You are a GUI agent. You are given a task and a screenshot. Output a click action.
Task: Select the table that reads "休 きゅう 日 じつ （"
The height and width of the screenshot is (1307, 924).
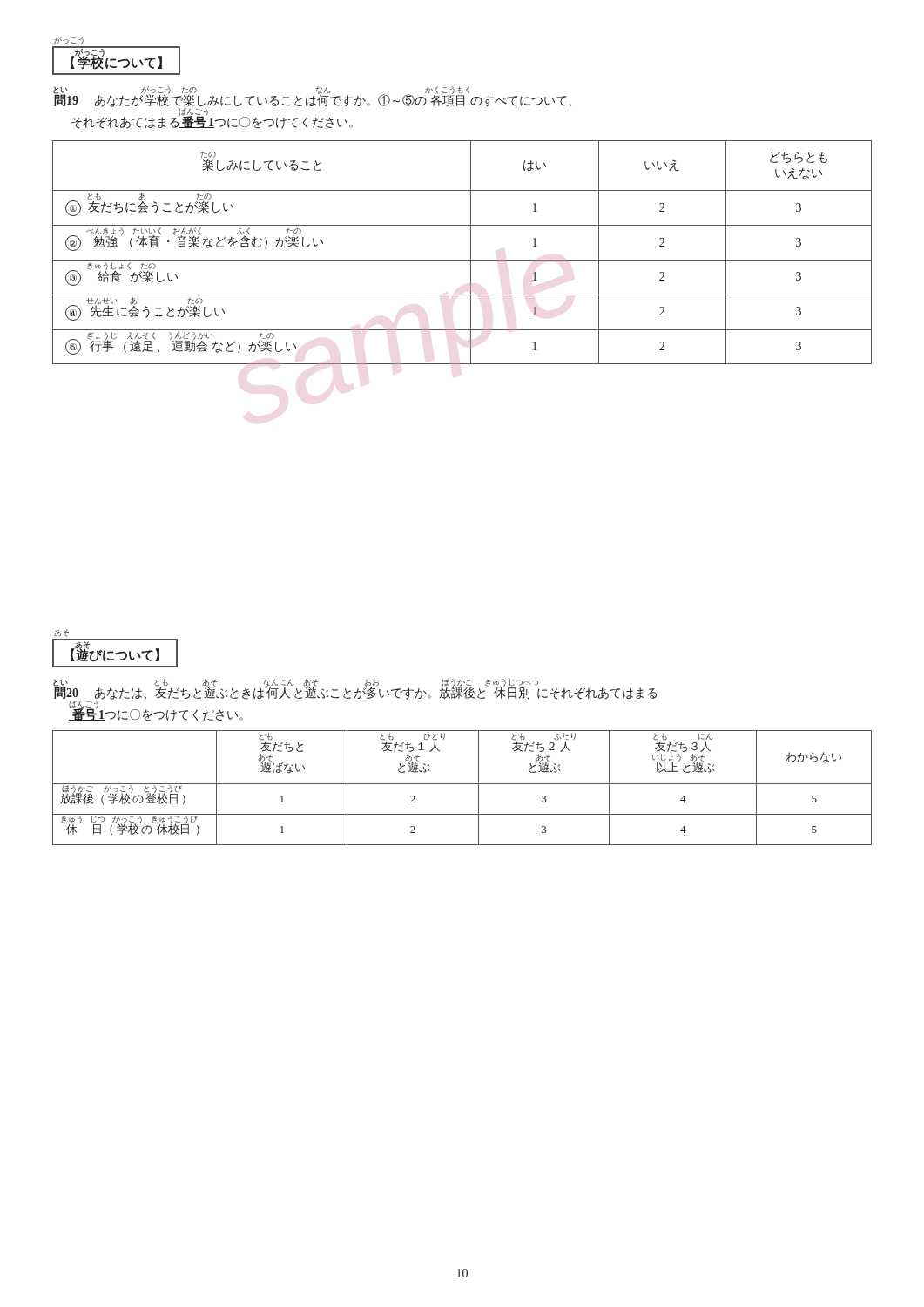462,787
